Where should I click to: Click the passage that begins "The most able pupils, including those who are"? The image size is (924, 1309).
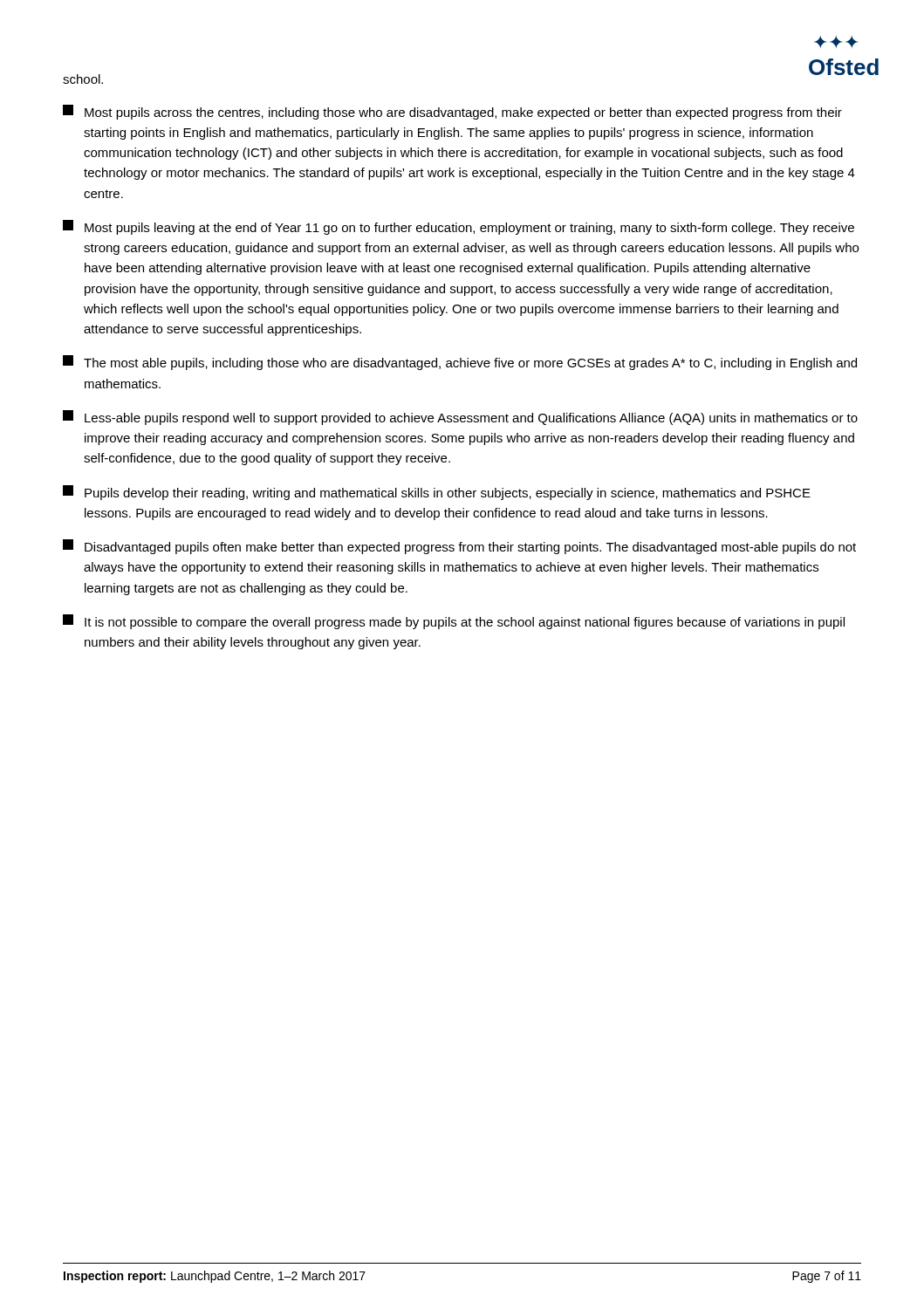pos(462,373)
